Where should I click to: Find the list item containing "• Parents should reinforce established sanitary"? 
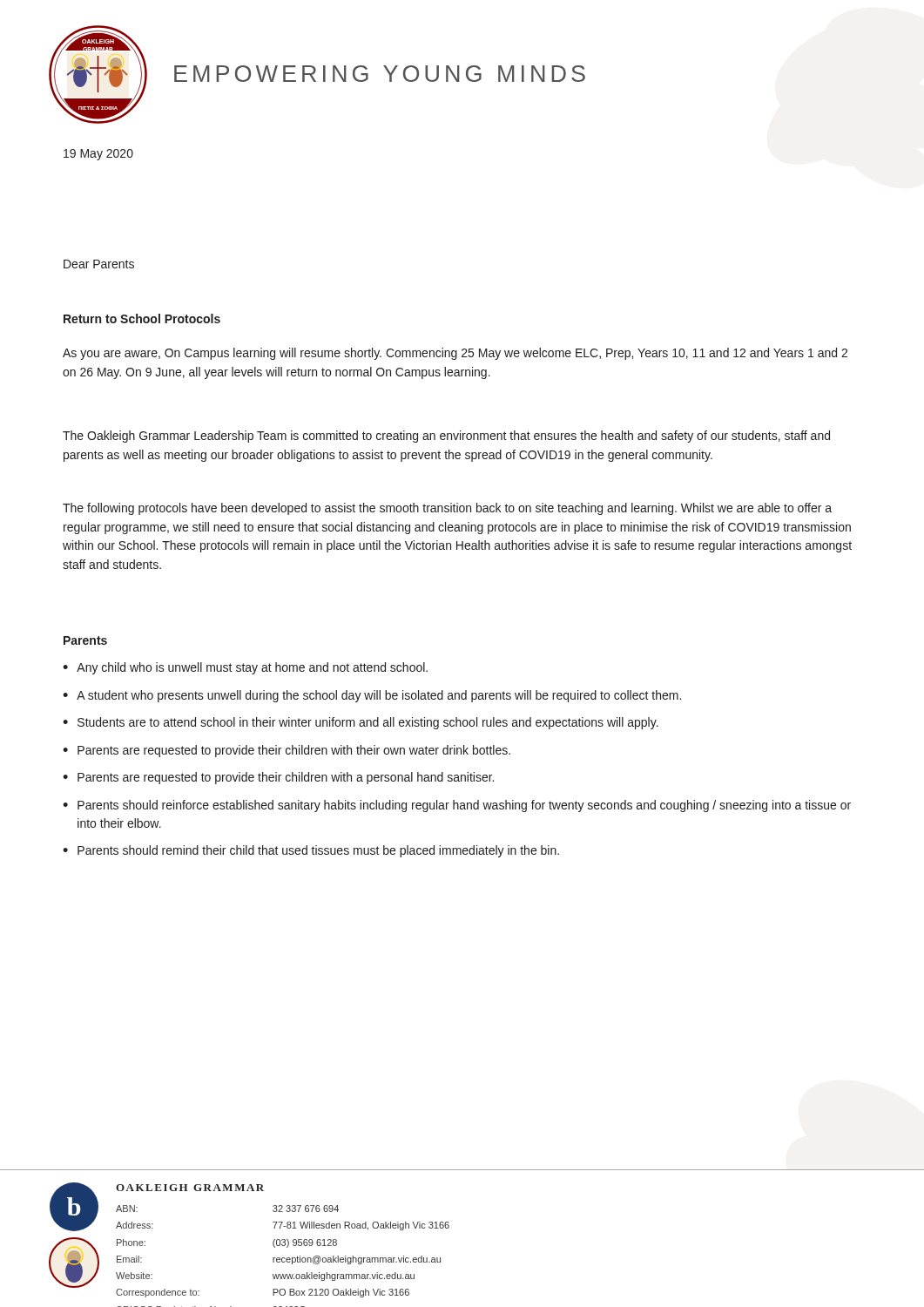(x=462, y=815)
